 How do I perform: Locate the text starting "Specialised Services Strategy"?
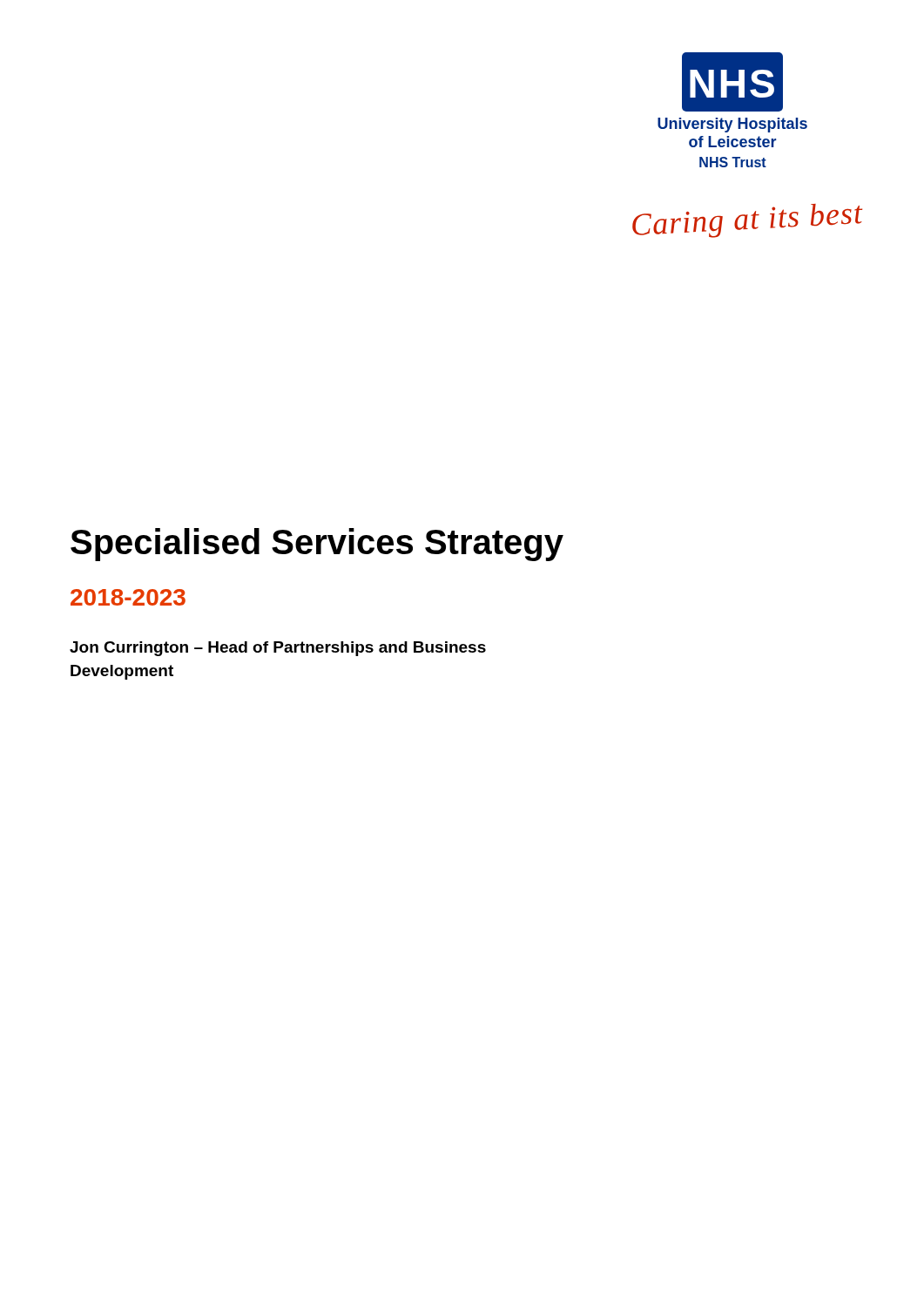click(317, 542)
